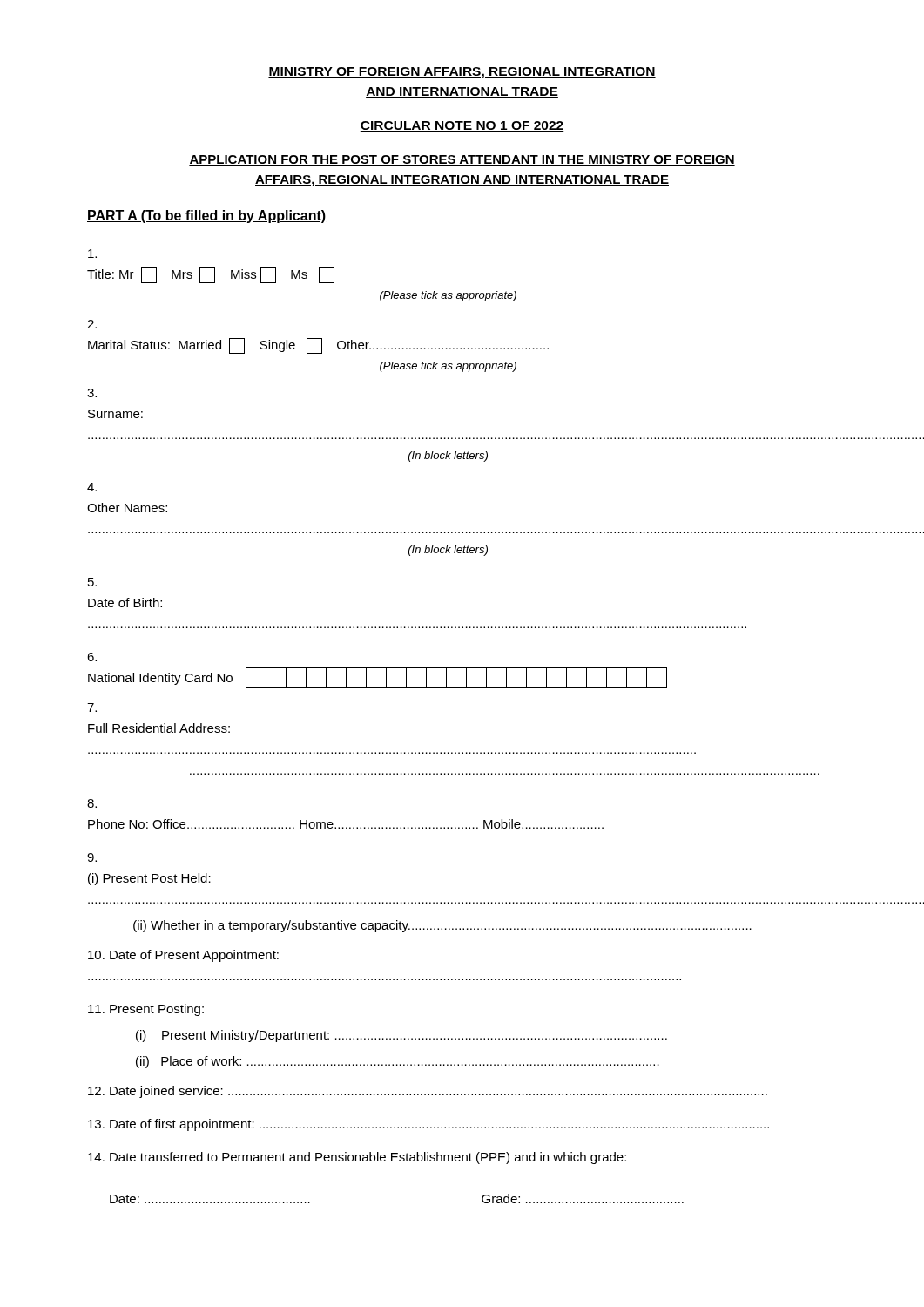
Task: Find the list item with the text "14. Date transferred to Permanent and"
Action: pos(357,1158)
